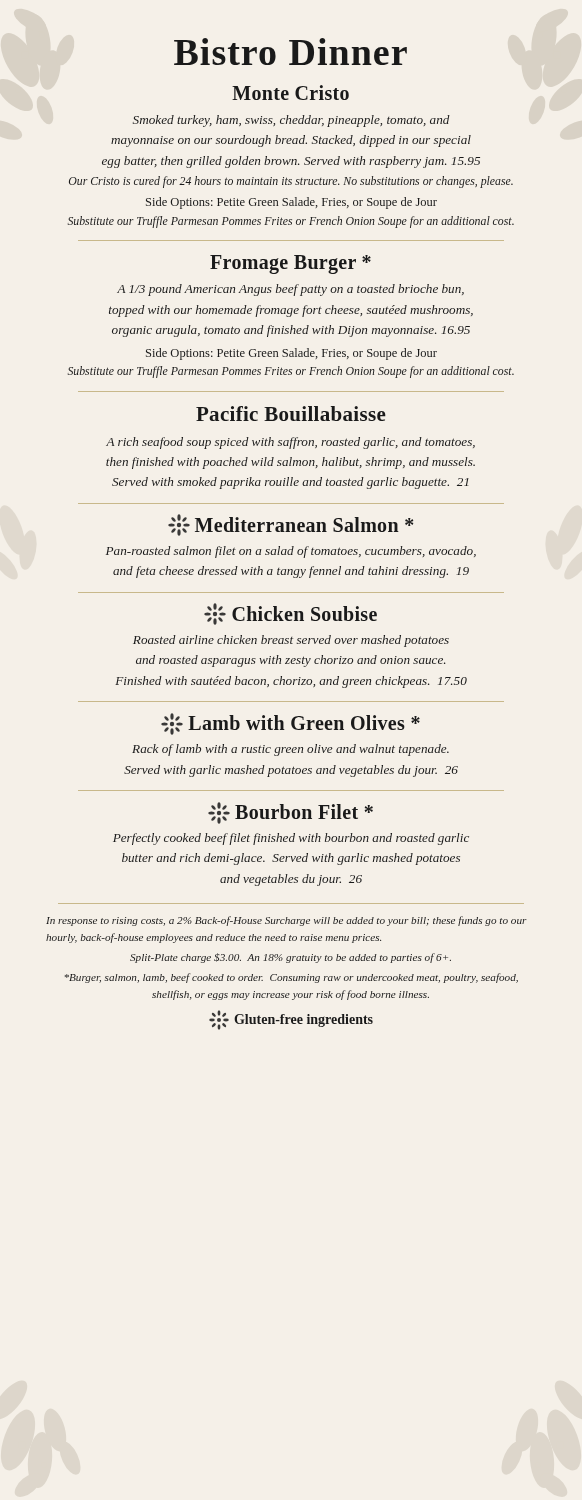Locate the section header containing "Chicken Soubise"
Image resolution: width=582 pixels, height=1500 pixels.
291,614
